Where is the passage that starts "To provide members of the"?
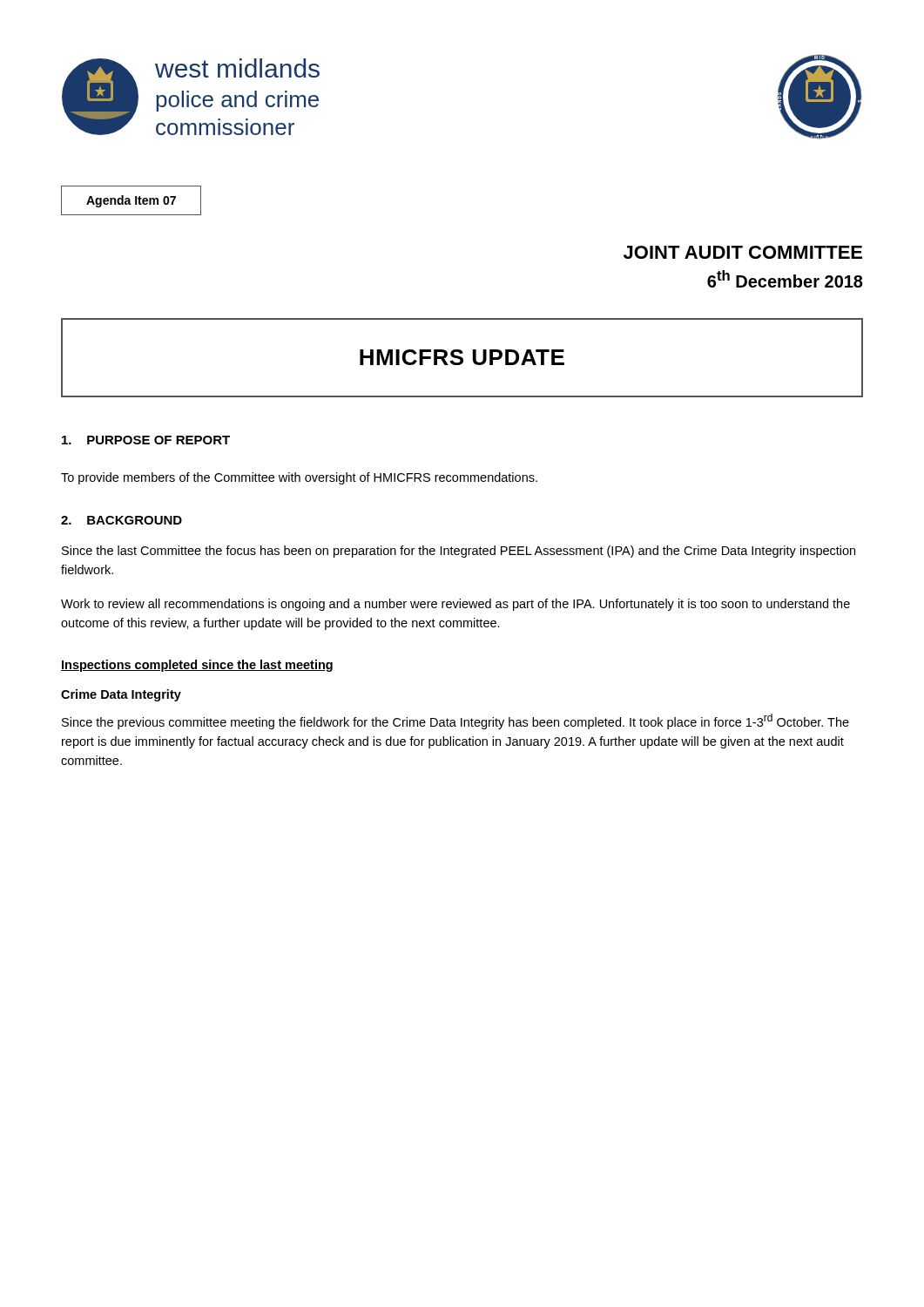Image resolution: width=924 pixels, height=1307 pixels. coord(300,478)
